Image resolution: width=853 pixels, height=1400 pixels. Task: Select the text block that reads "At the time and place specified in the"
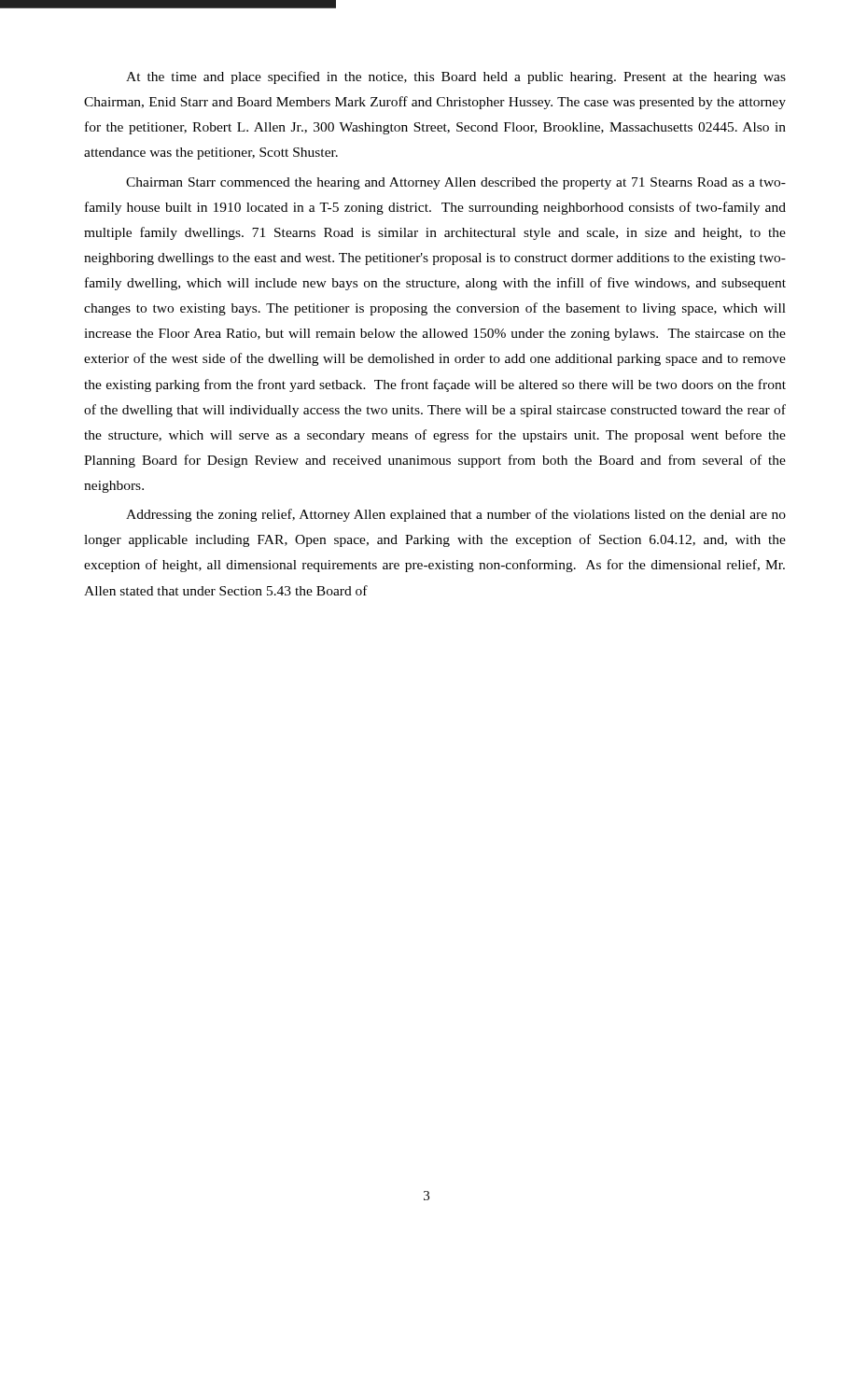435,114
